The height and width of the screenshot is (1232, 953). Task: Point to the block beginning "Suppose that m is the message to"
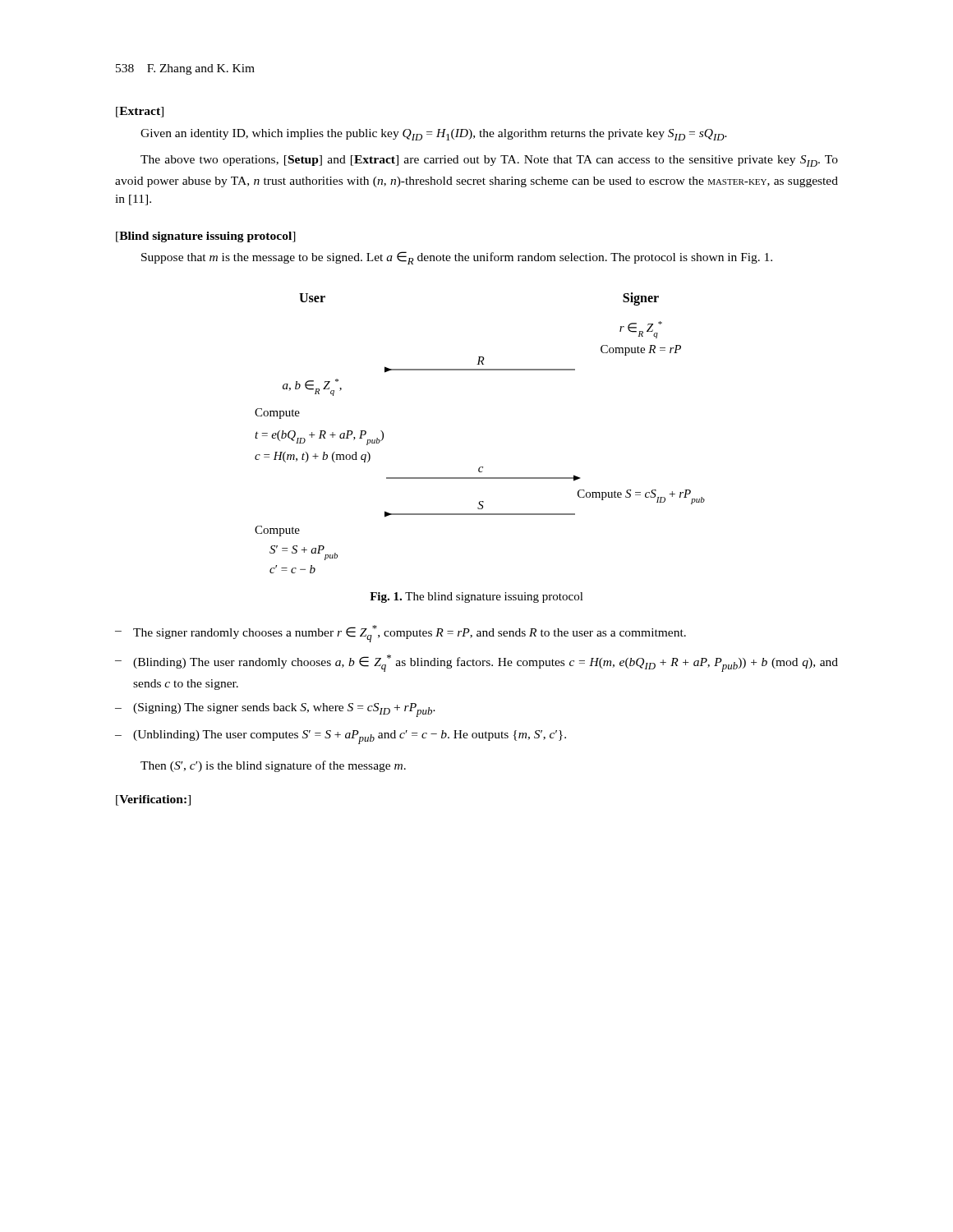(x=457, y=258)
